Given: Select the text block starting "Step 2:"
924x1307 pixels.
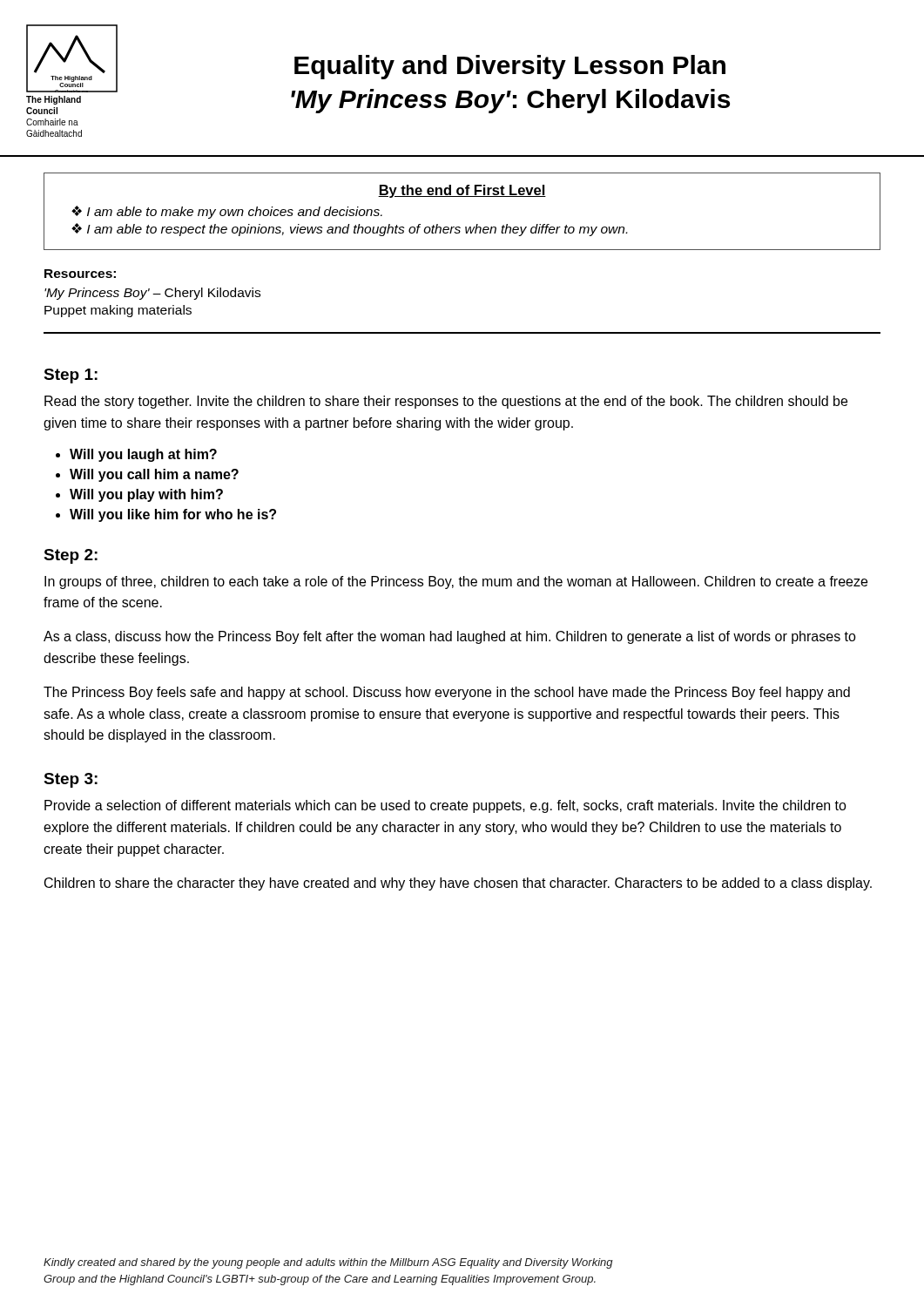Looking at the screenshot, I should pyautogui.click(x=71, y=554).
